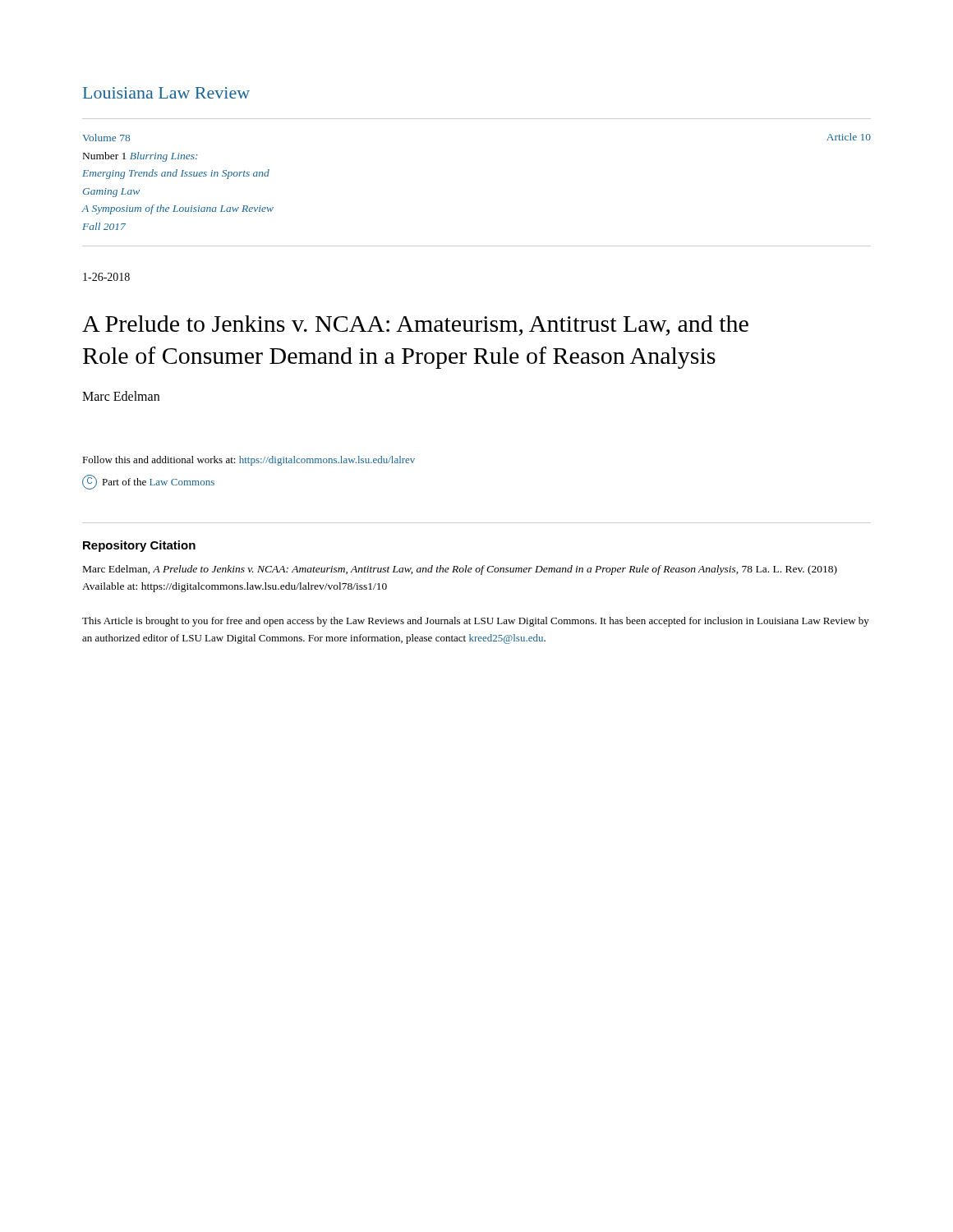Point to the element starting "Follow this and additional works at:"
The image size is (953, 1232).
click(249, 461)
